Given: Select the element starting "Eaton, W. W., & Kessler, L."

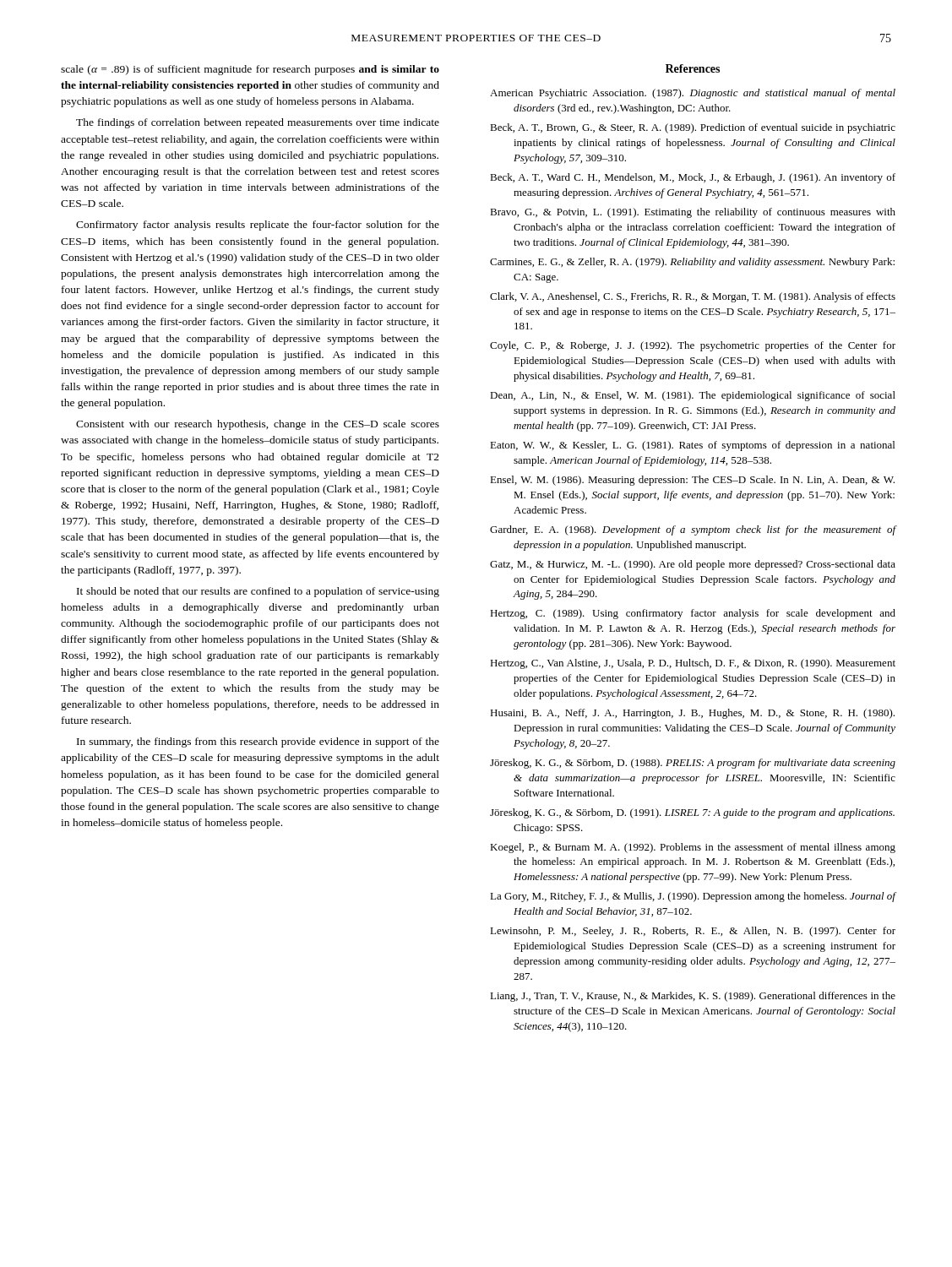Looking at the screenshot, I should [x=693, y=452].
